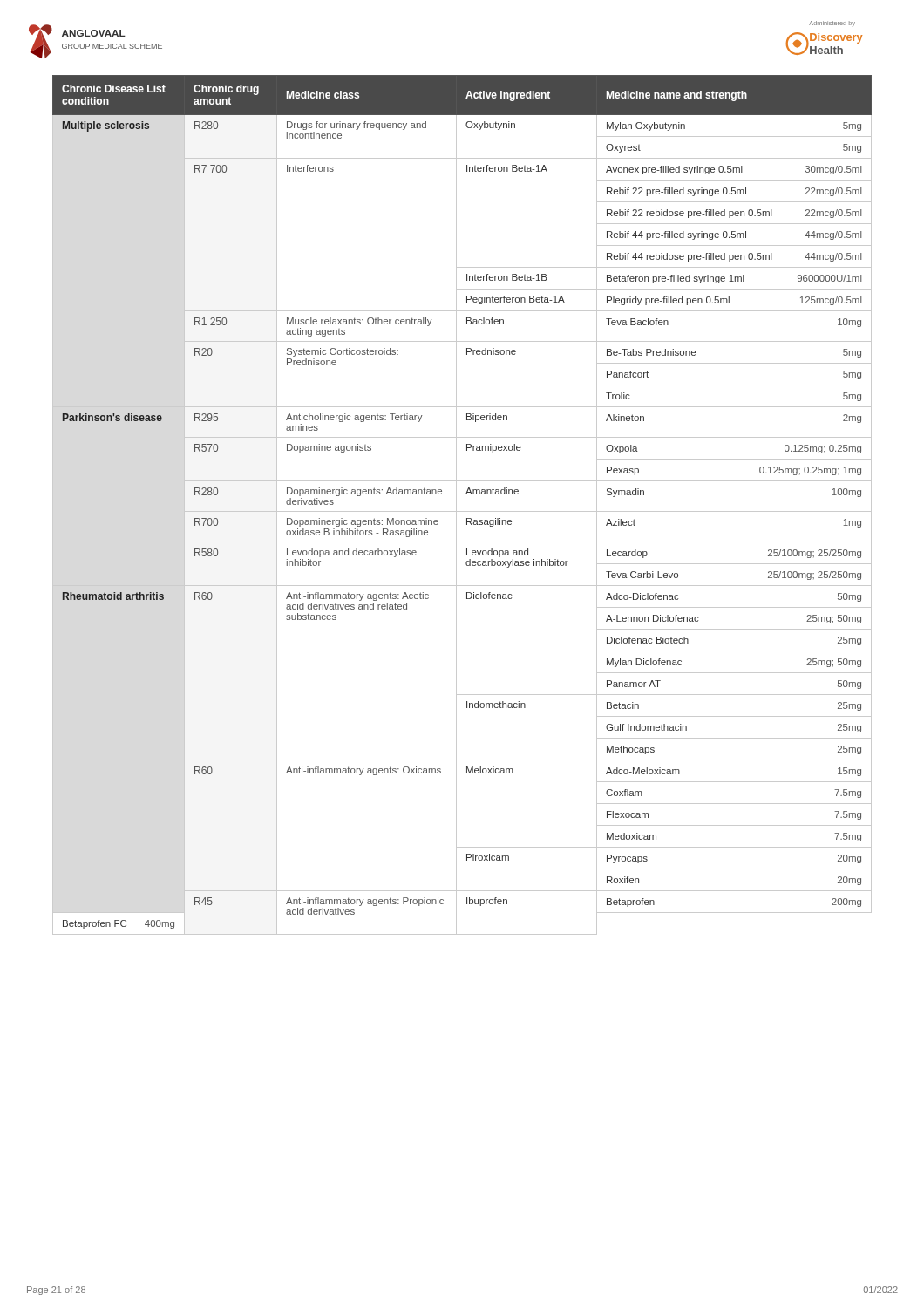Image resolution: width=924 pixels, height=1308 pixels.
Task: Find the table that mentions "Chronic drug amount"
Action: click(462, 505)
